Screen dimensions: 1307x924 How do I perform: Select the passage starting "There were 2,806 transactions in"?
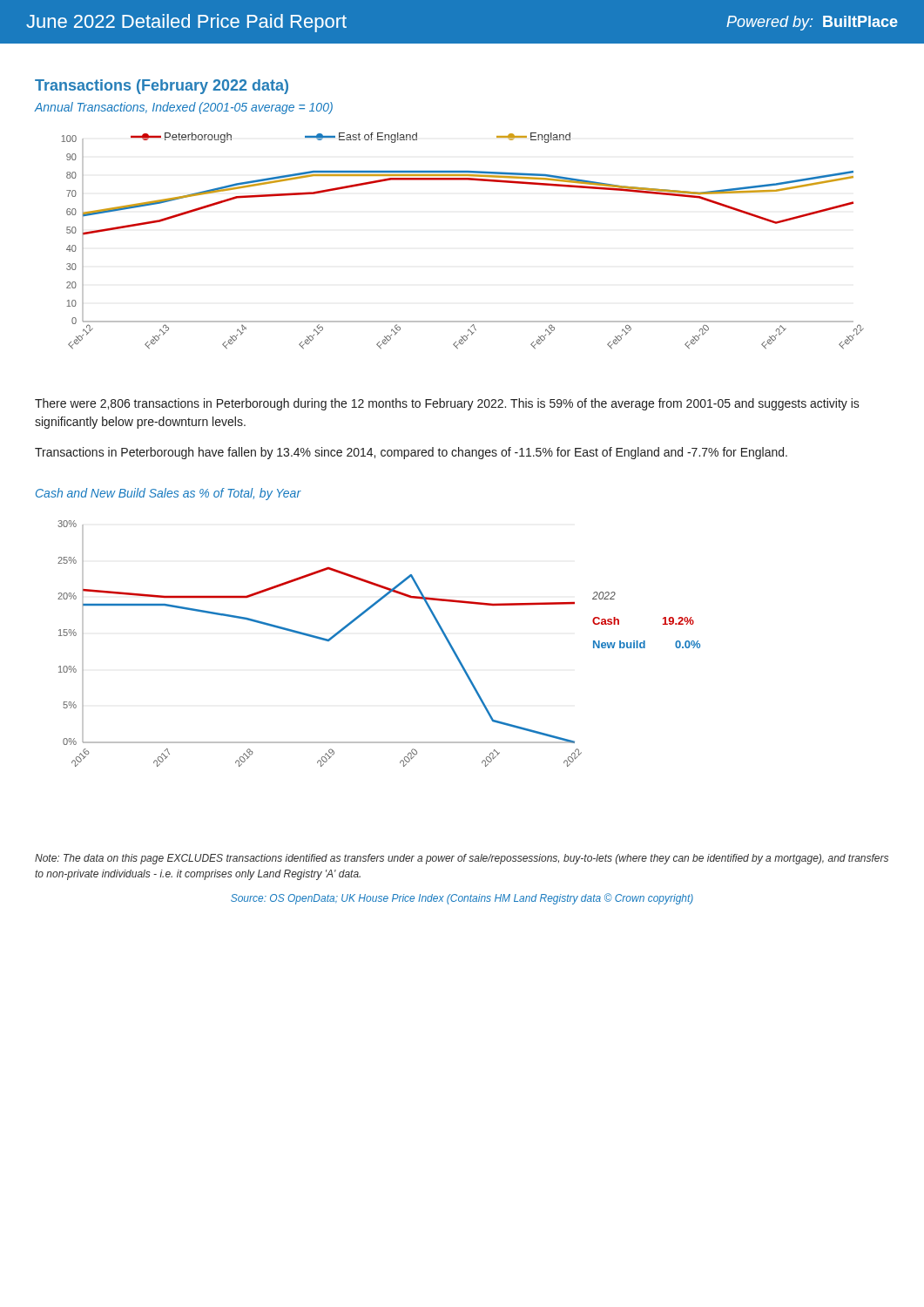coord(447,413)
